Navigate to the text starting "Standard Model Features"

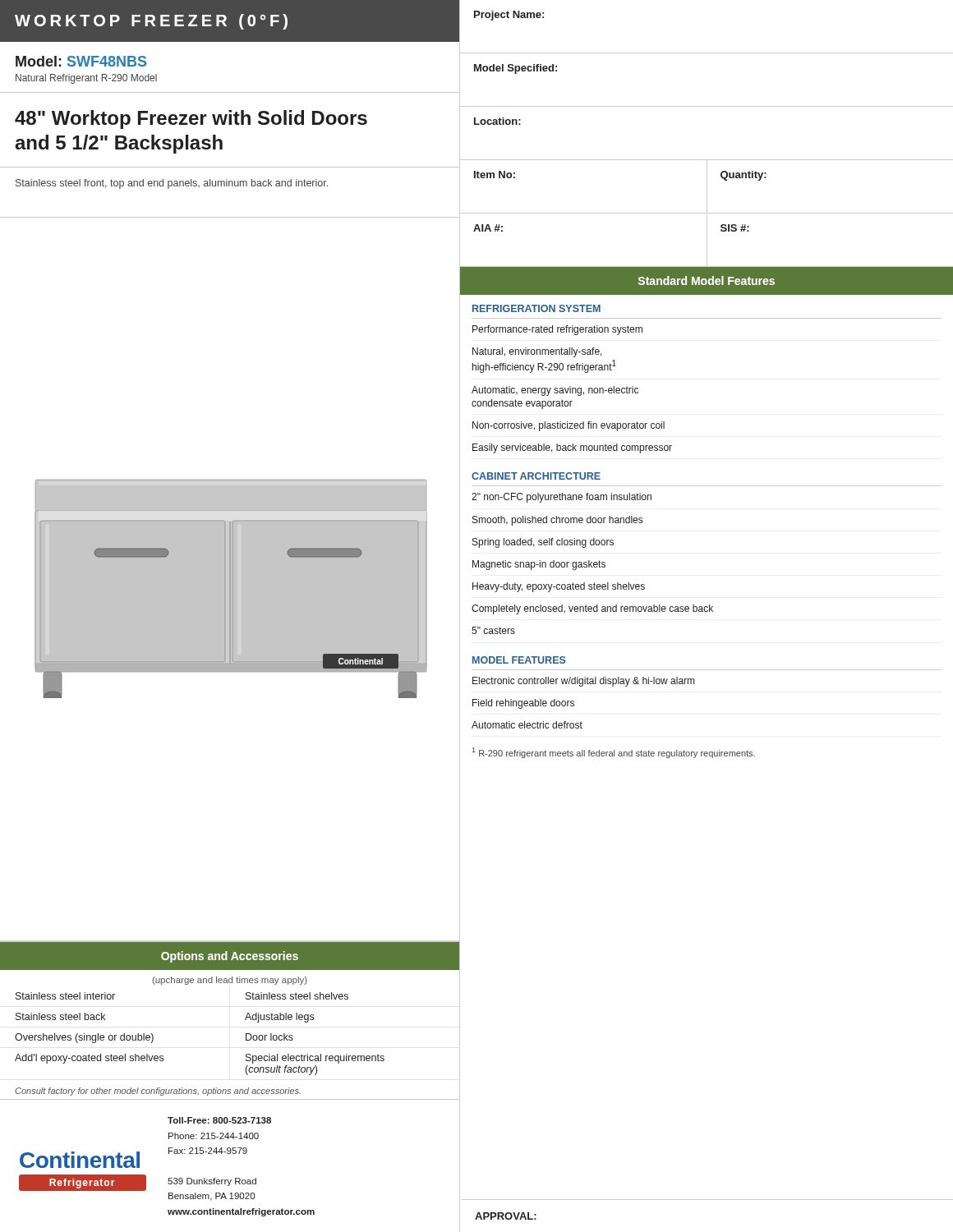707,281
